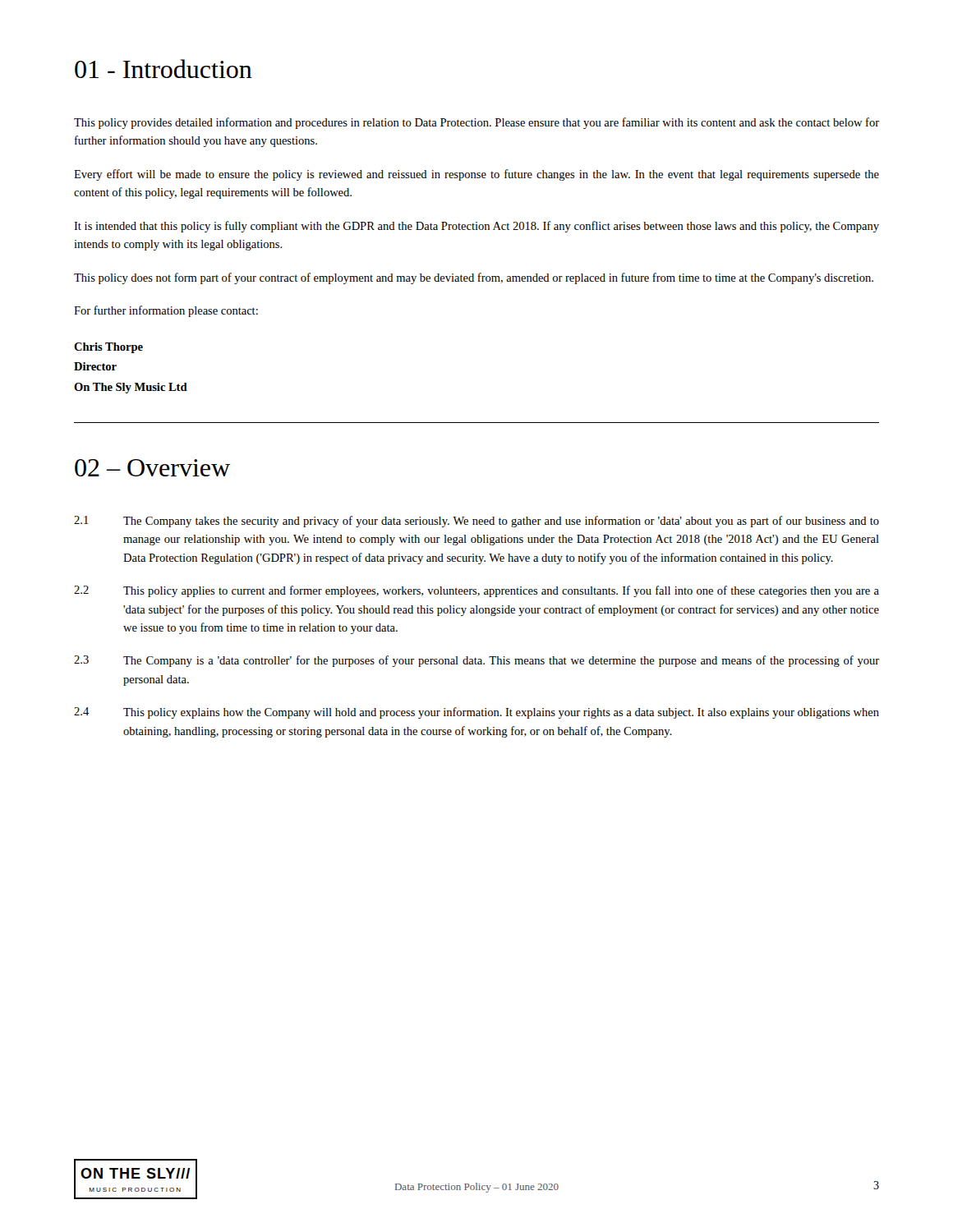Viewport: 953px width, 1232px height.
Task: Point to the passage starting "Chris Thorpe Director On"
Action: [108, 348]
